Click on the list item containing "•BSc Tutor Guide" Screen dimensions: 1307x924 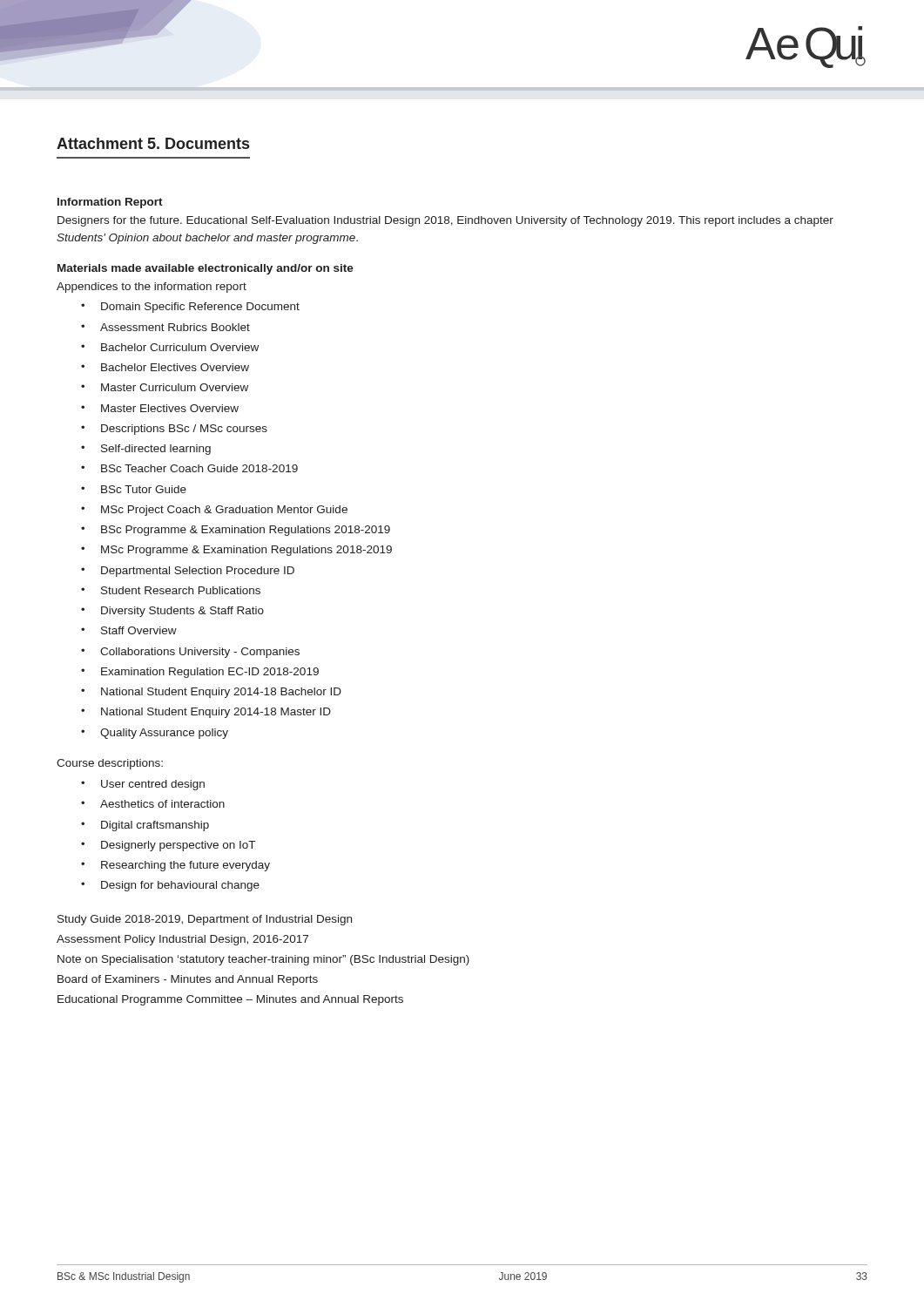(134, 489)
